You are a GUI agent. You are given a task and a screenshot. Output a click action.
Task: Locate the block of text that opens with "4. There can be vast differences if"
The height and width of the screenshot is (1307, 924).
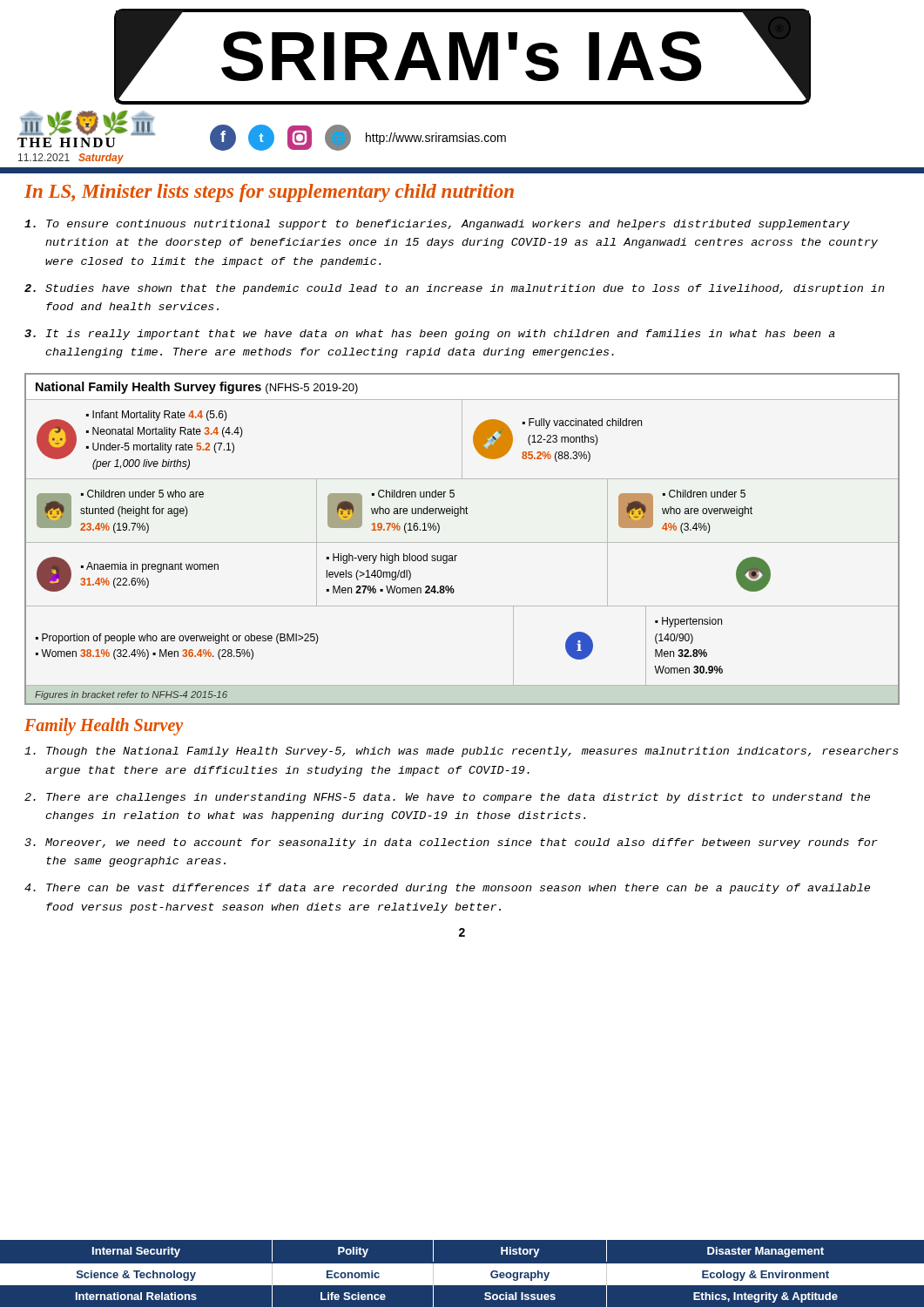coord(462,898)
